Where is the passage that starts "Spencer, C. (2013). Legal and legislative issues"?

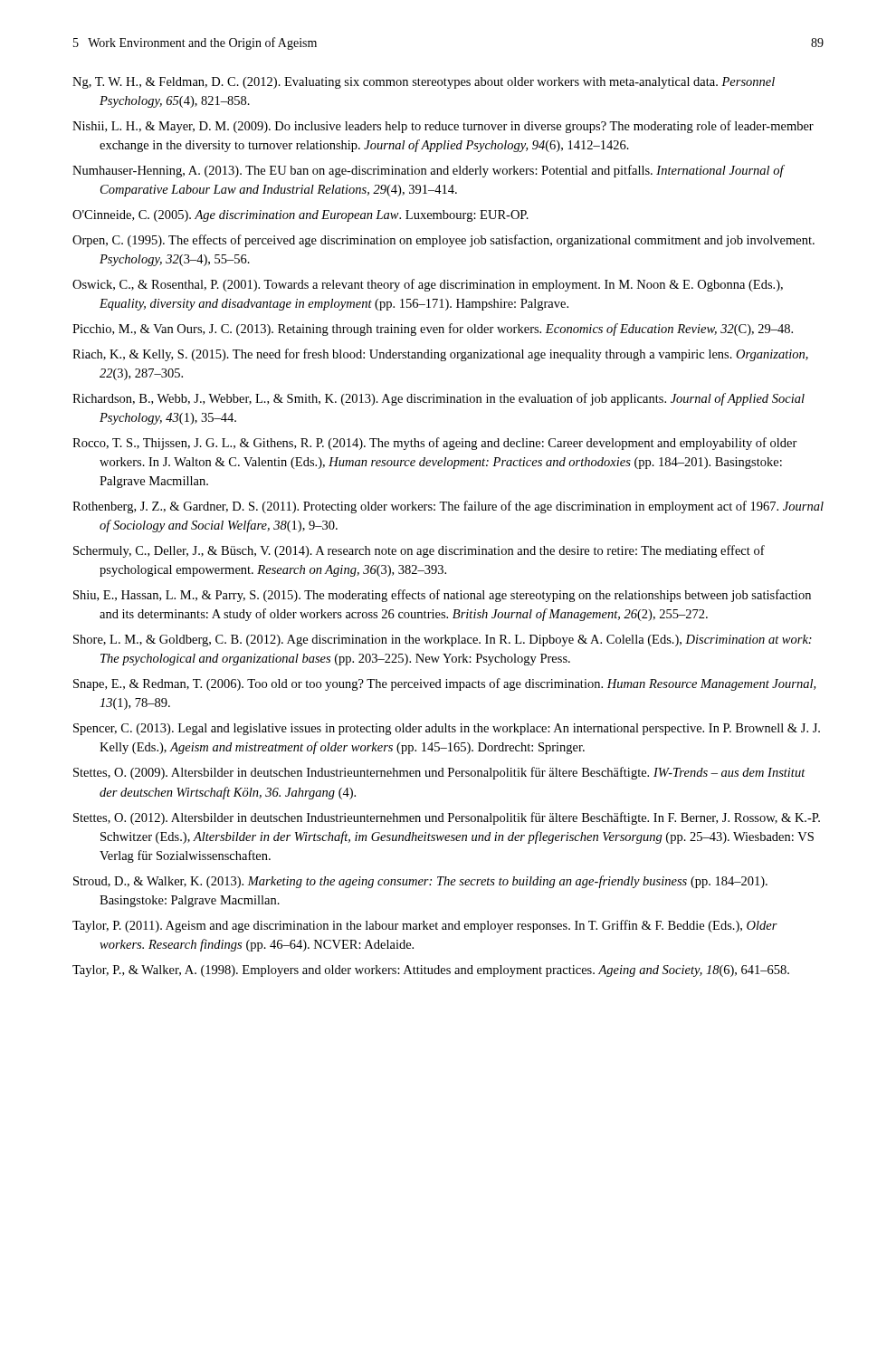click(447, 738)
